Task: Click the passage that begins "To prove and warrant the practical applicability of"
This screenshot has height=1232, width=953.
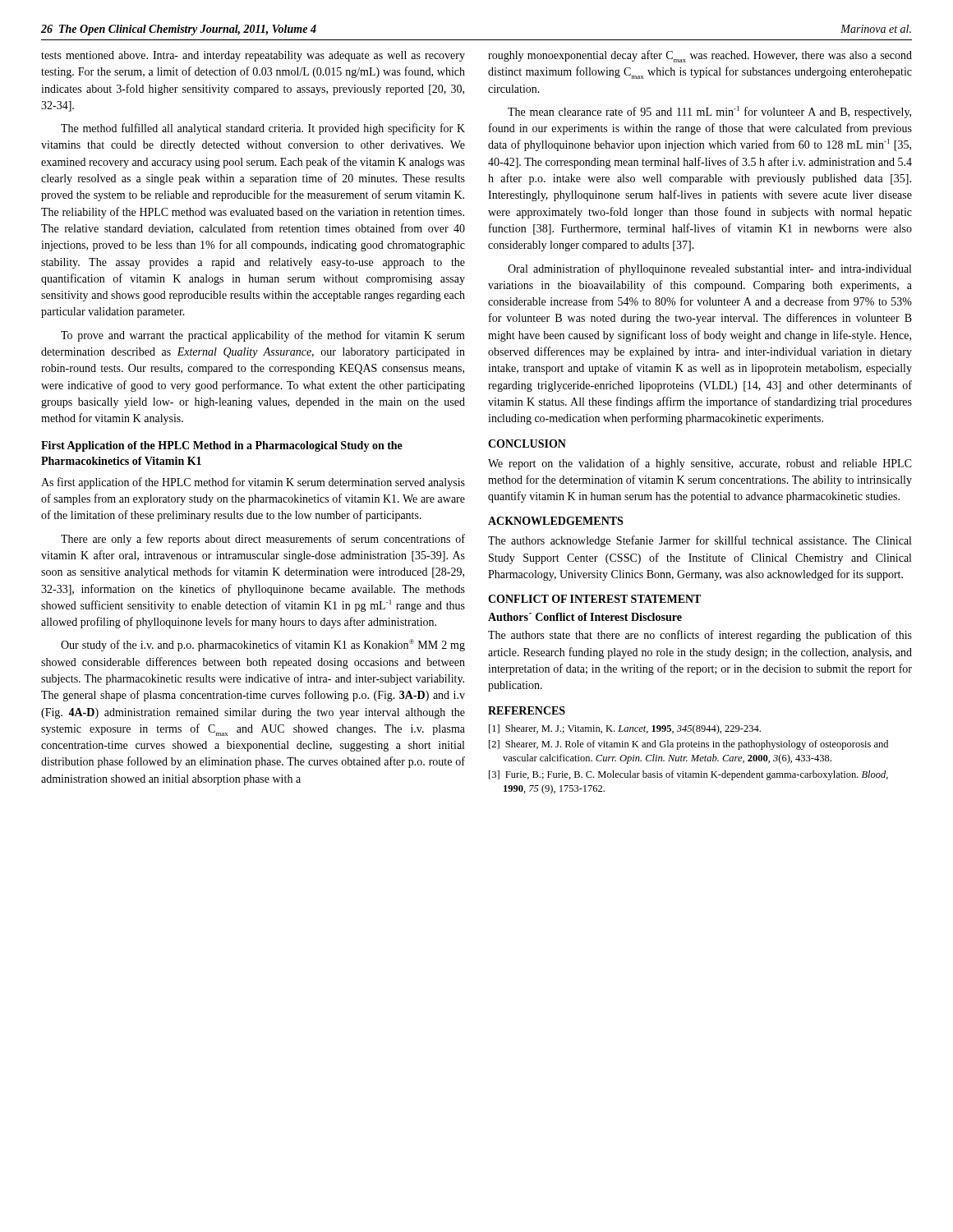Action: (253, 377)
